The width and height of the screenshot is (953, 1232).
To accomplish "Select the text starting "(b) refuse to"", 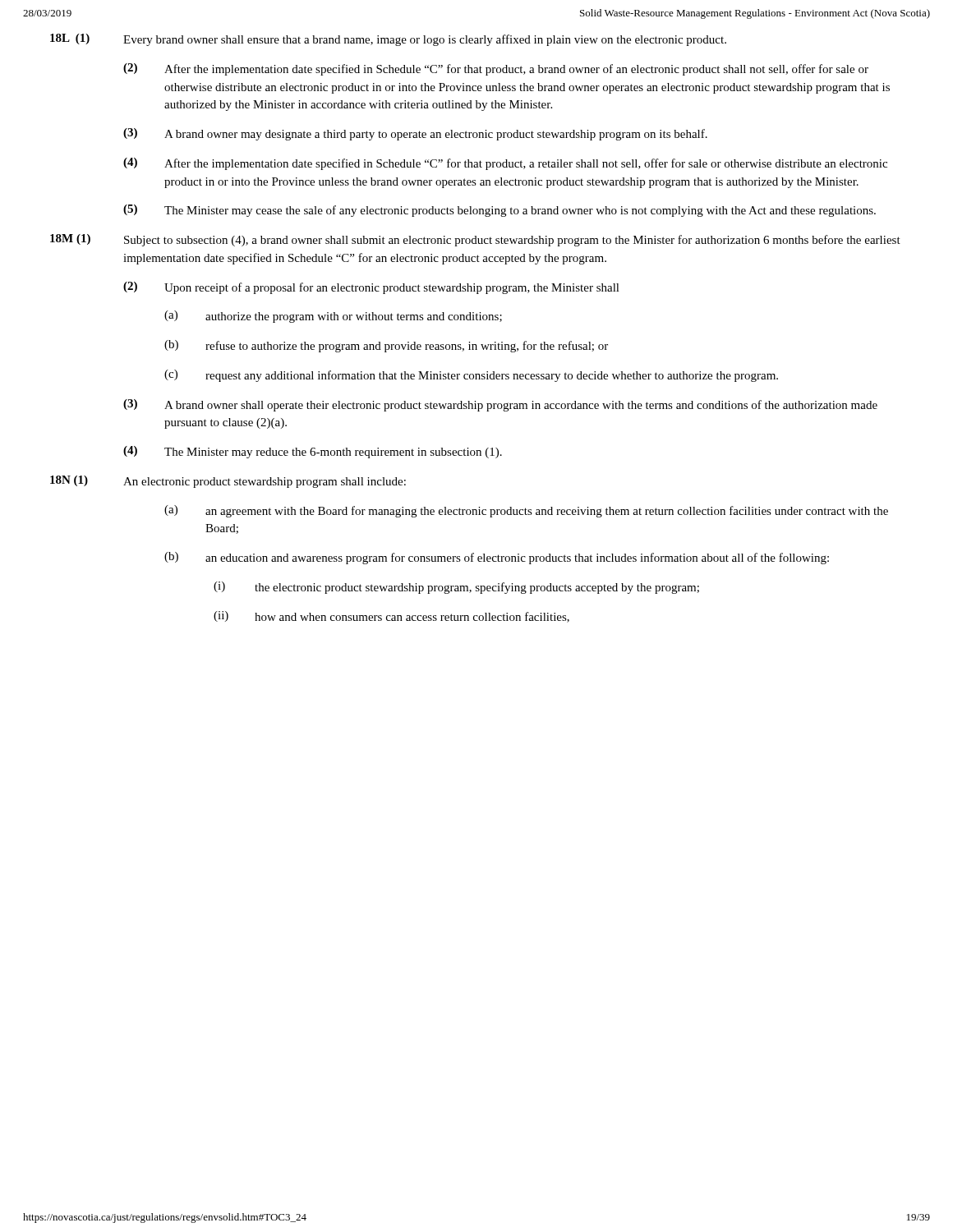I will coord(534,346).
